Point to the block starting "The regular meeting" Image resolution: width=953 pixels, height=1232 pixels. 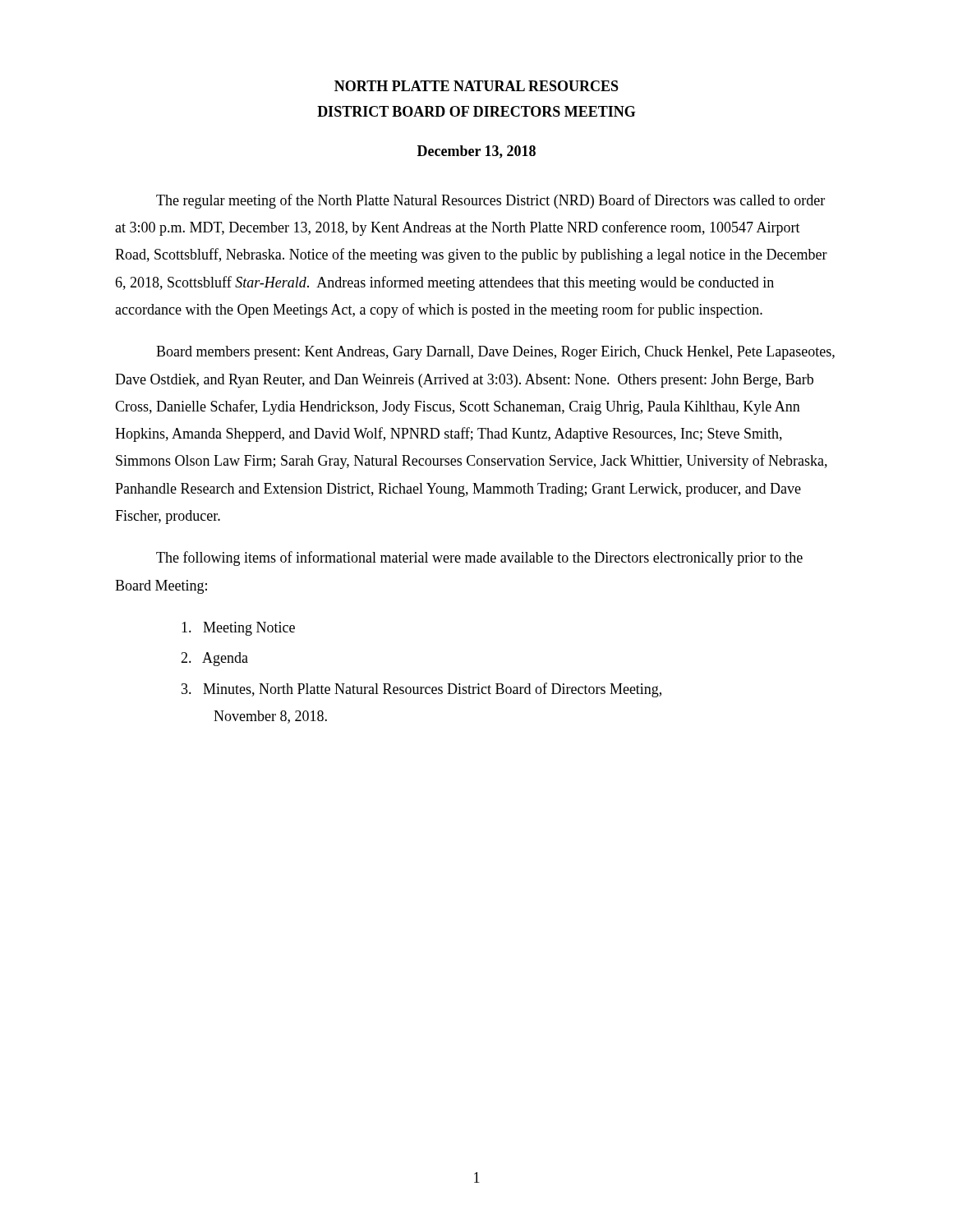pyautogui.click(x=476, y=255)
